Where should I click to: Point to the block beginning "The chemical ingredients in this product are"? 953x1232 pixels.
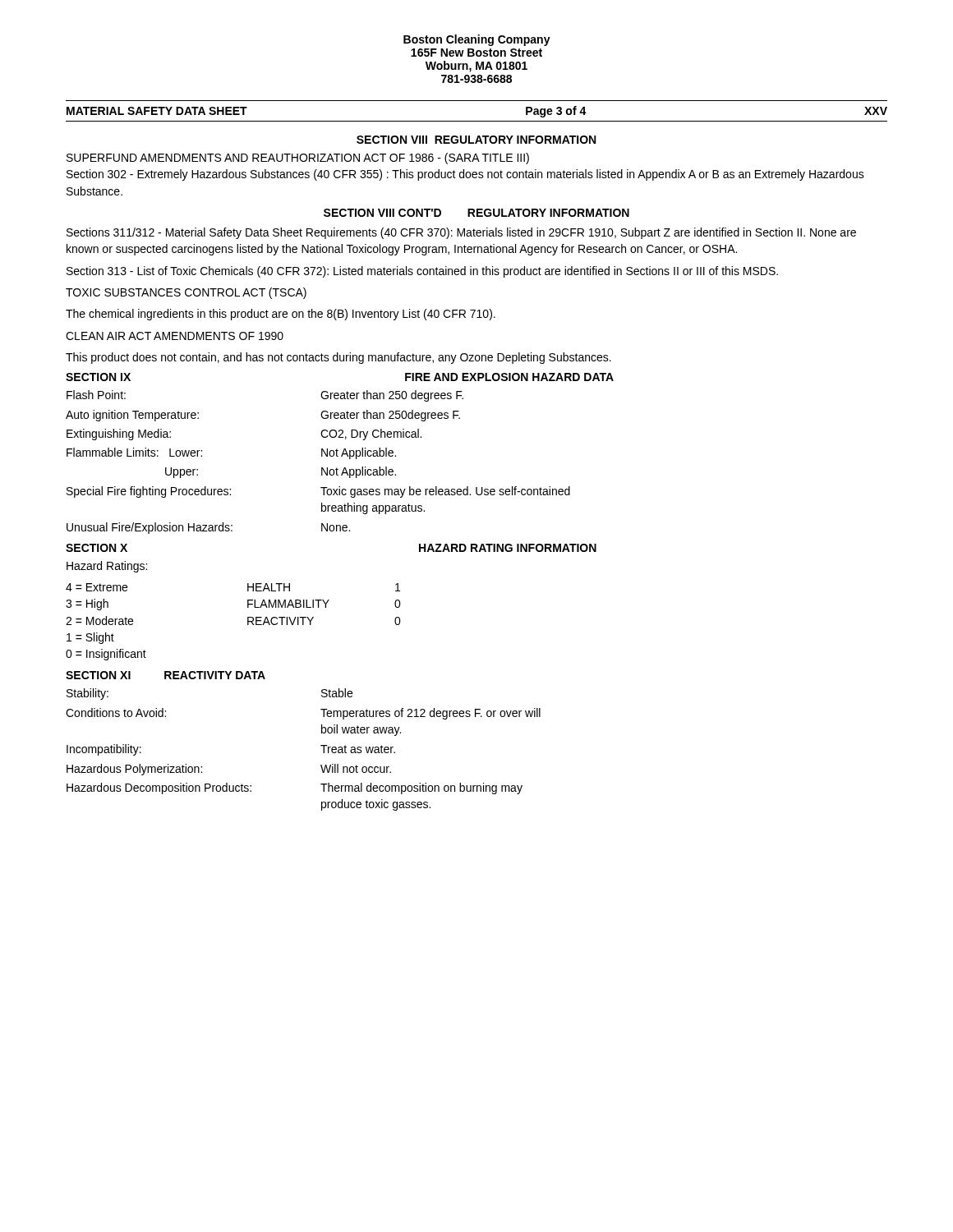pos(281,314)
